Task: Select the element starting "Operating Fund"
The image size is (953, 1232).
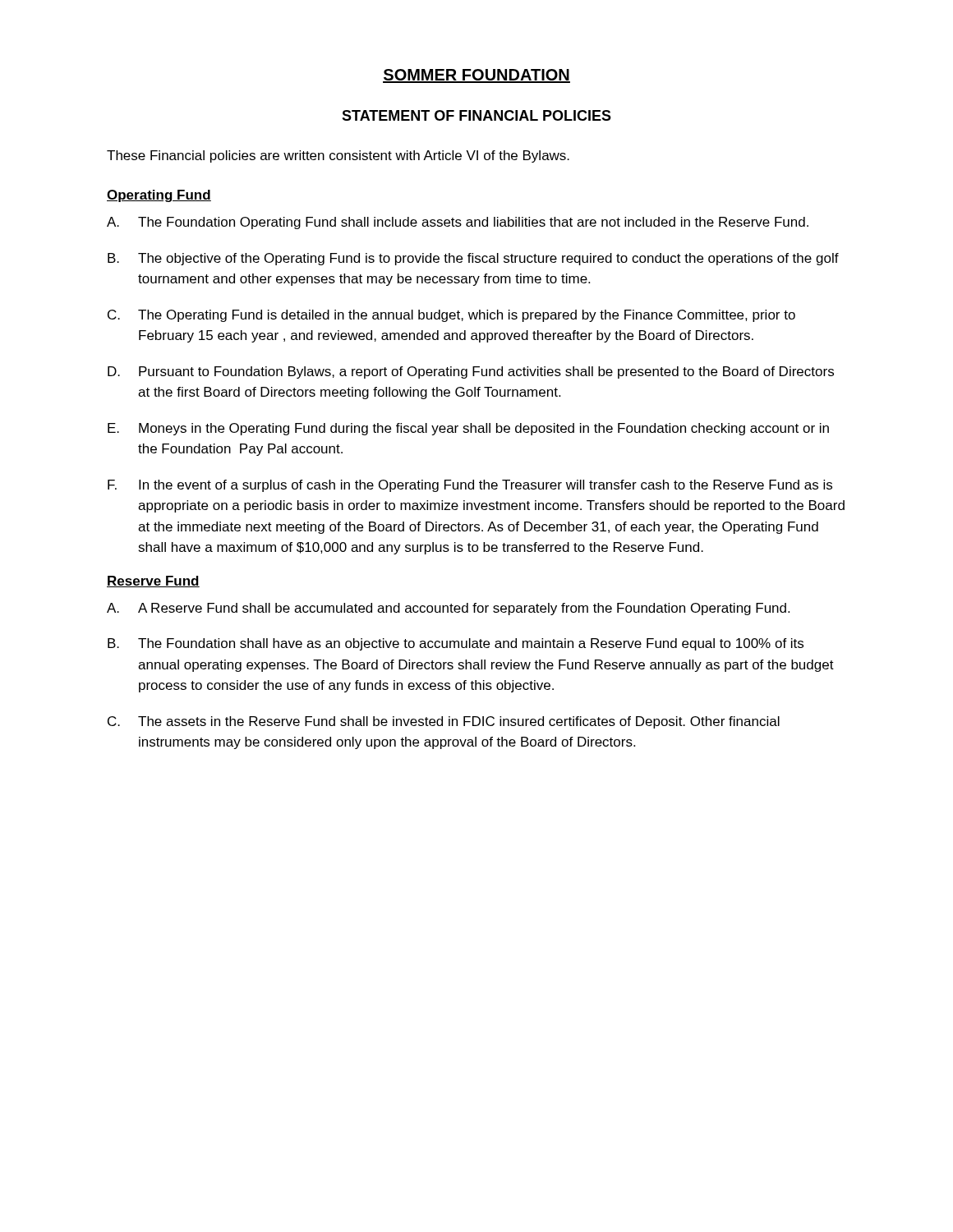Action: click(159, 195)
